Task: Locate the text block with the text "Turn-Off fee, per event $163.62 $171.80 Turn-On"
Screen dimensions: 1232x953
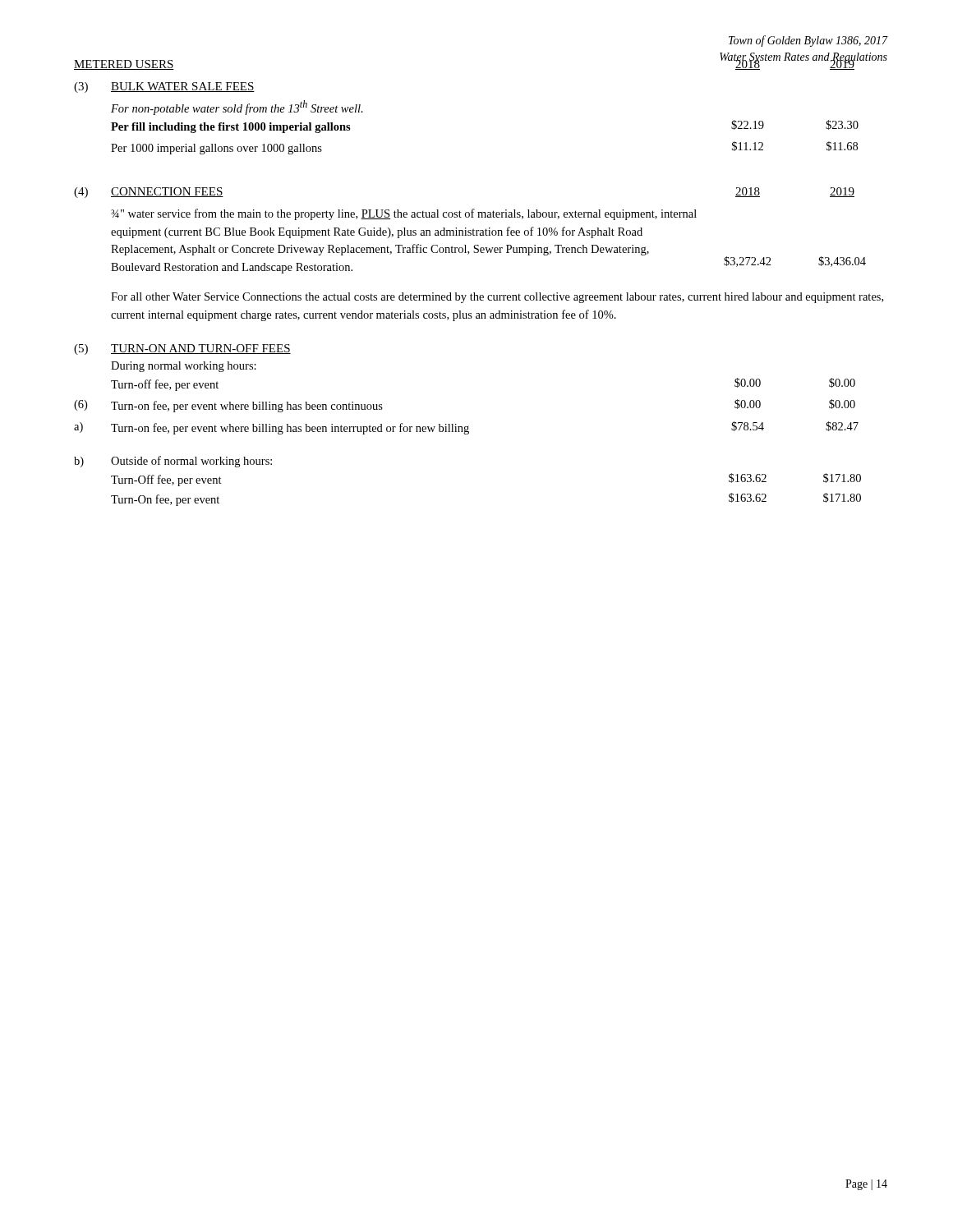Action: [168, 479]
